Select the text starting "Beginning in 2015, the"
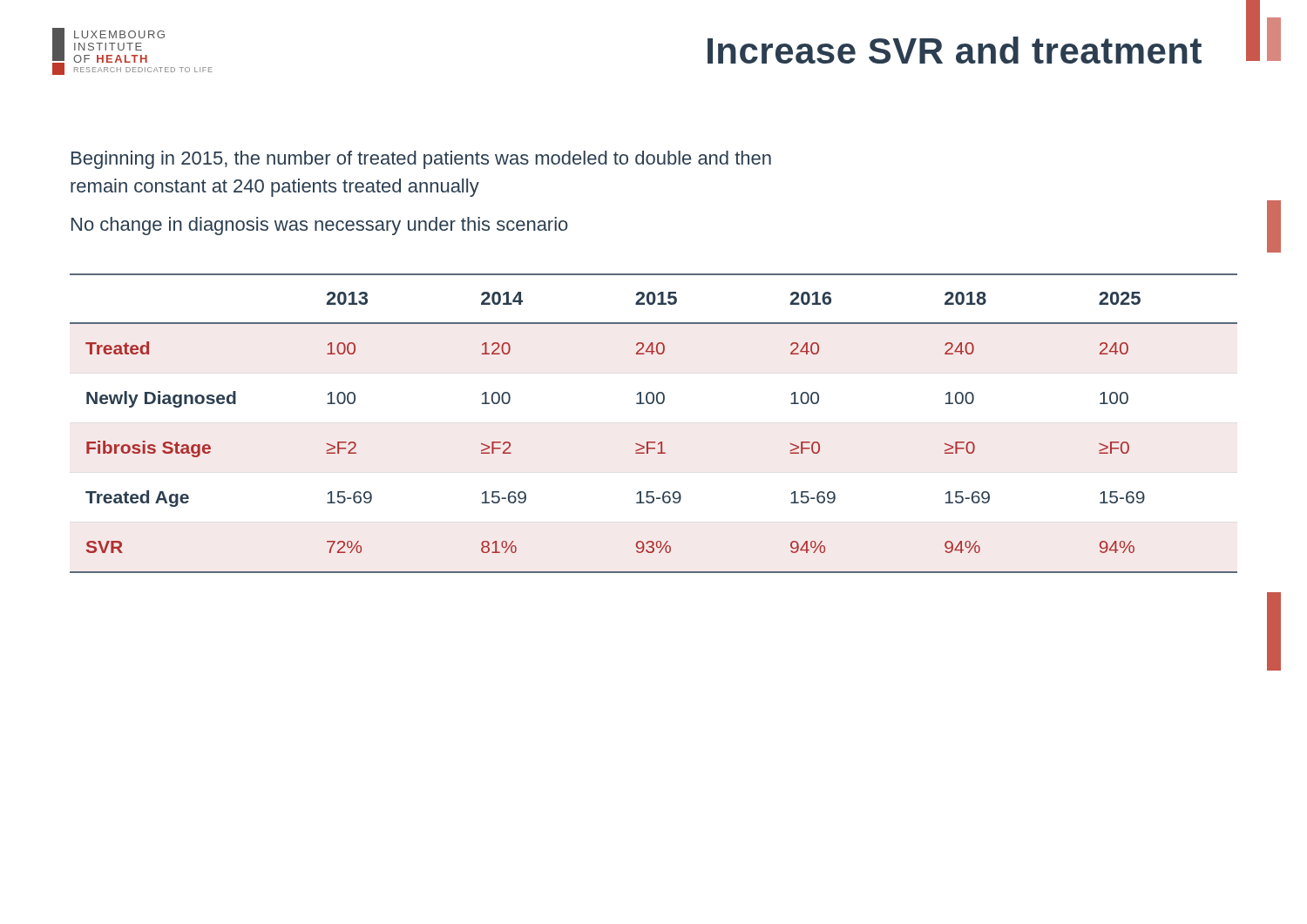This screenshot has width=1307, height=924. [421, 172]
